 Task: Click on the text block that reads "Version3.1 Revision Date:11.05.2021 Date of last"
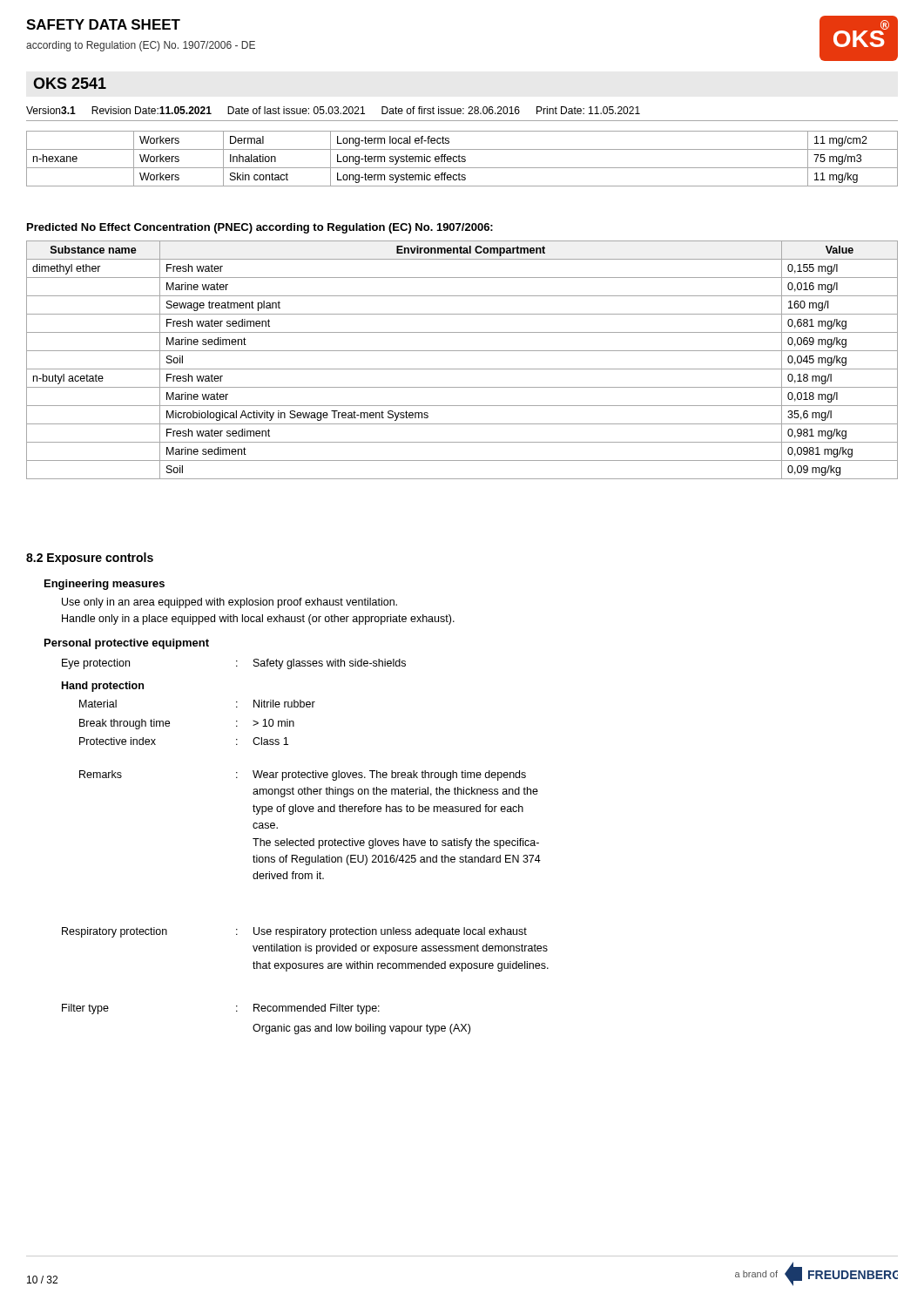333,111
